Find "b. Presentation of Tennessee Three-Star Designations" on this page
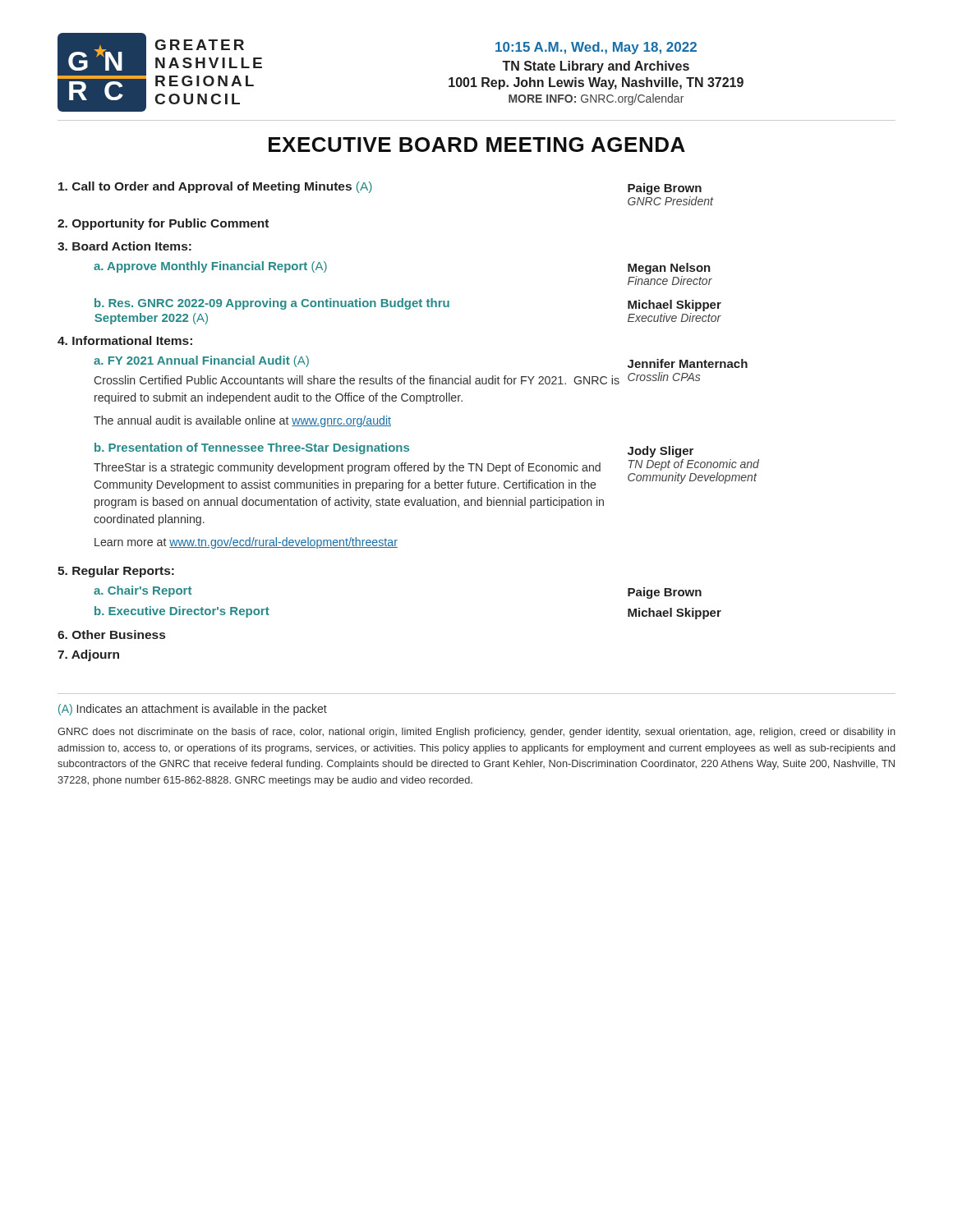This screenshot has height=1232, width=953. pos(252,447)
